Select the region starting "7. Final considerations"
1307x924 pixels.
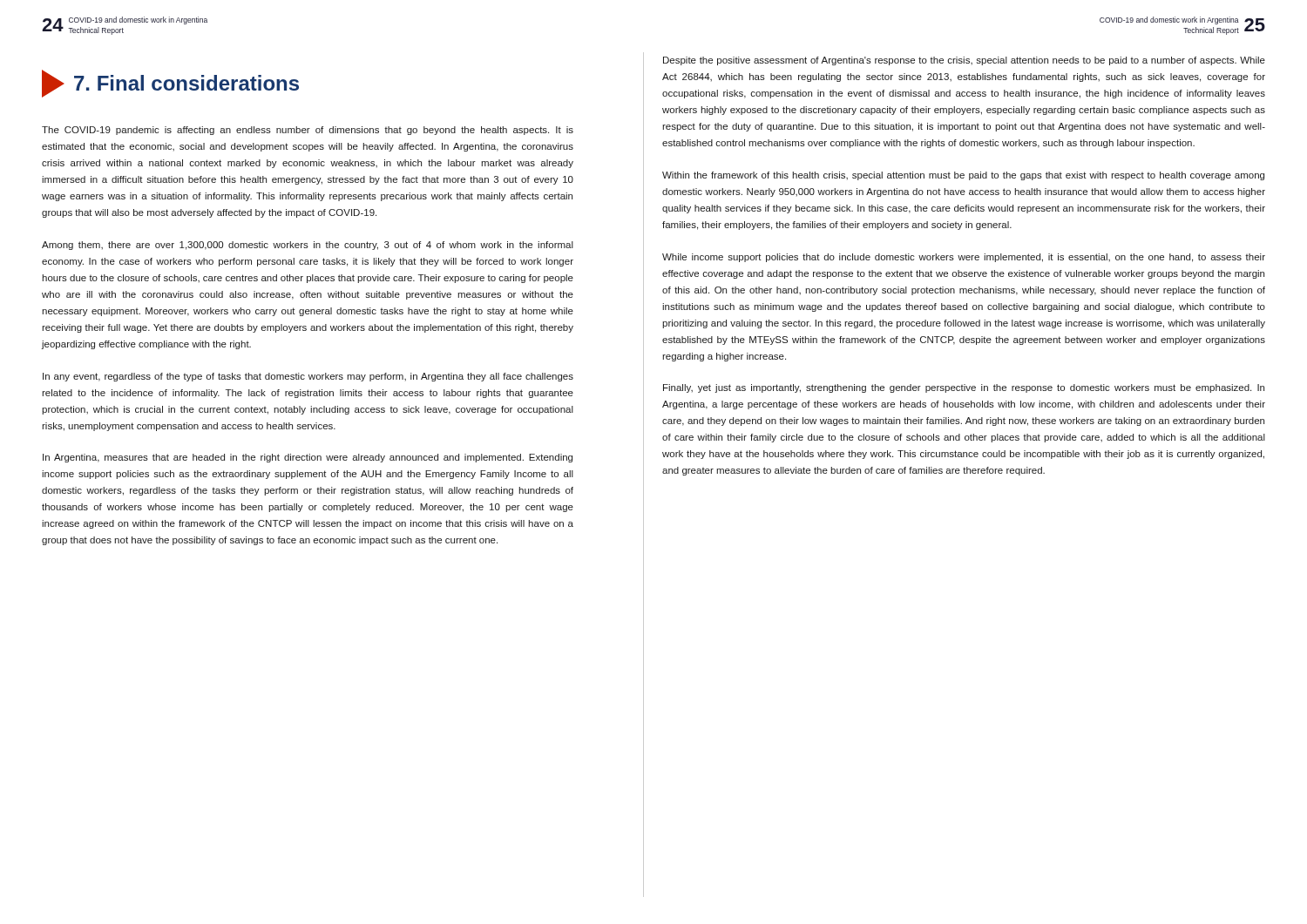click(171, 84)
